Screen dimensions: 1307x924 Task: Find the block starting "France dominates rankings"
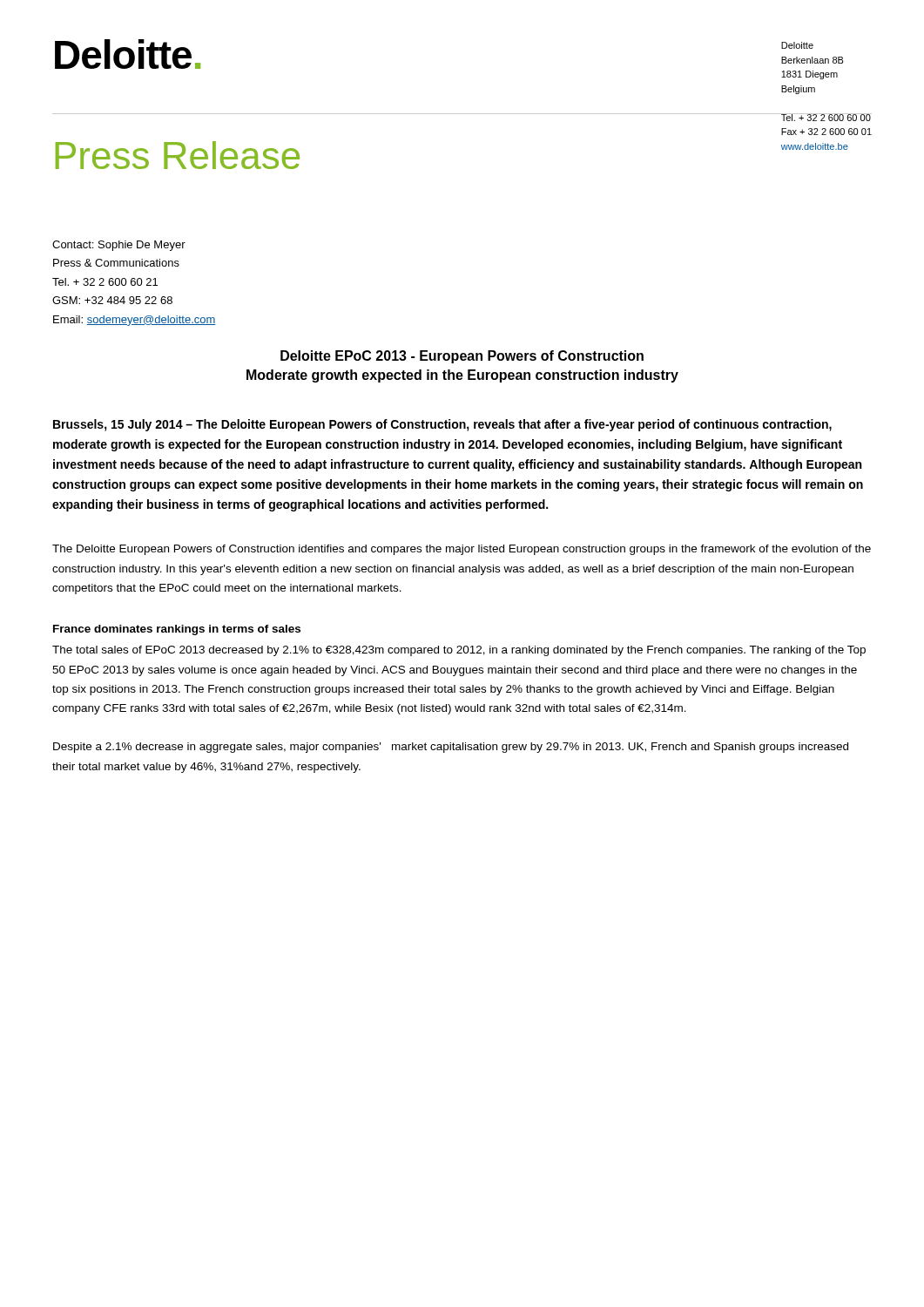click(x=177, y=629)
